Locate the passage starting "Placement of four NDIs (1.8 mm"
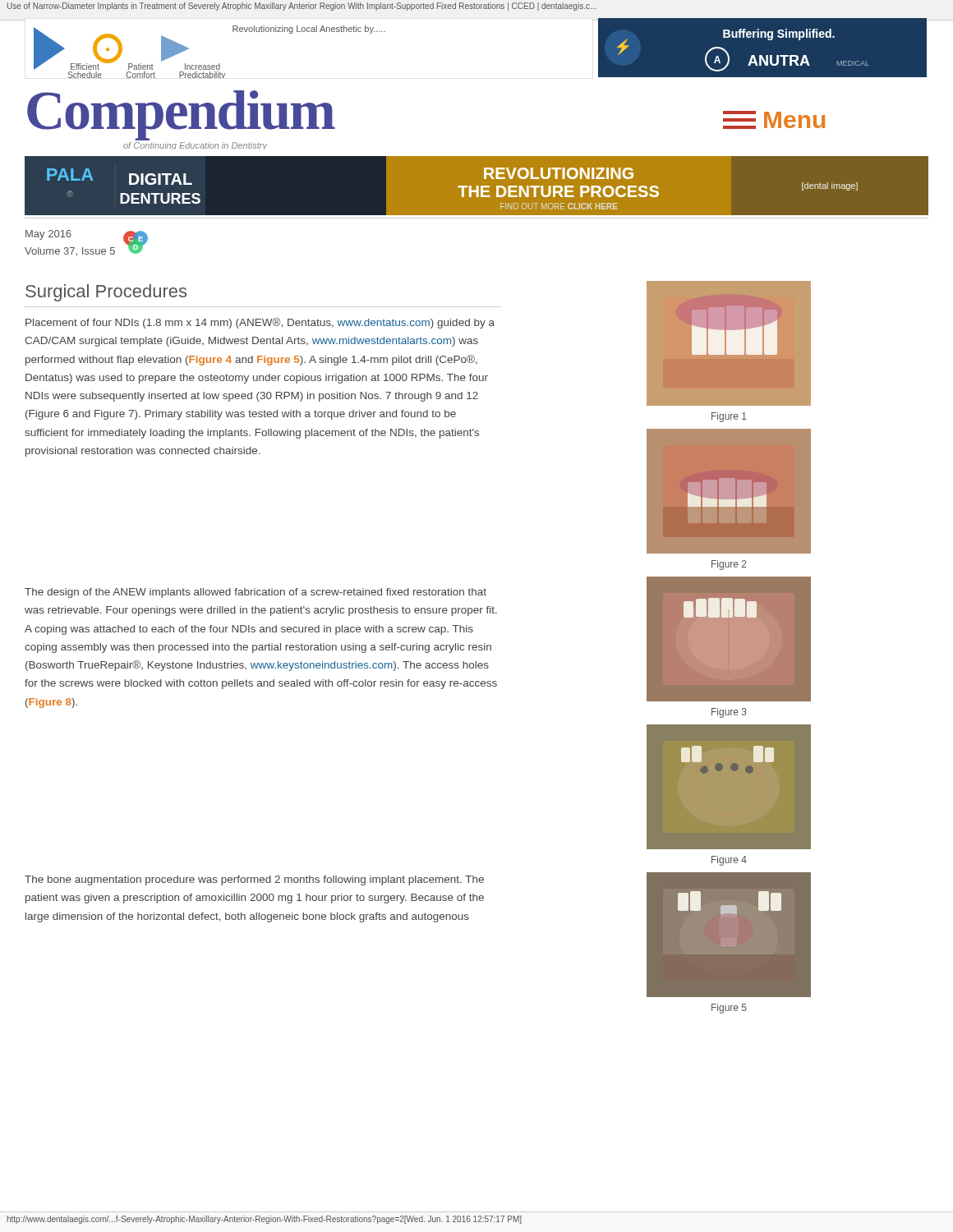 [262, 387]
